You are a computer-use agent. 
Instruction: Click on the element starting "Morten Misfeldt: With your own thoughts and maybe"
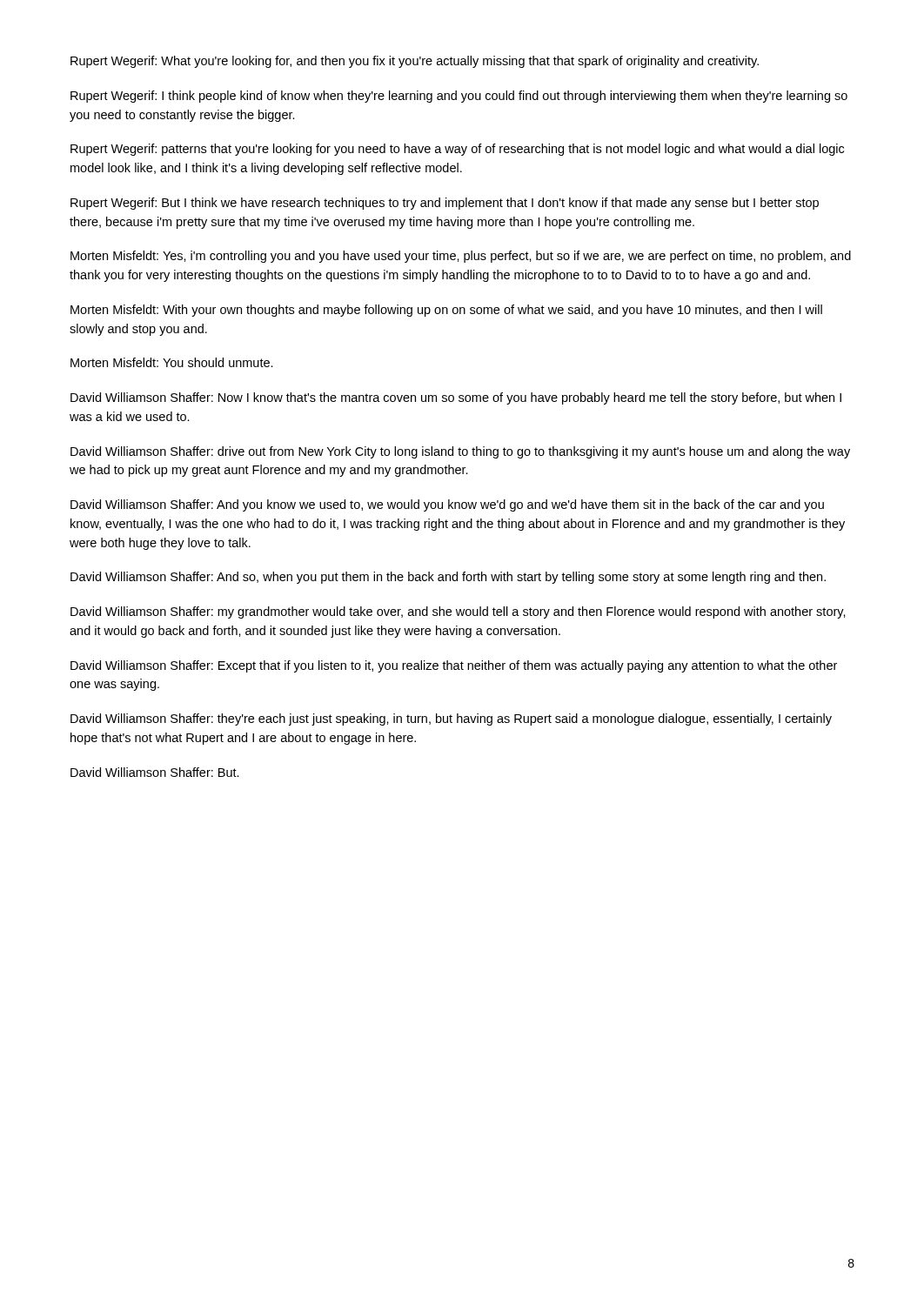pos(446,319)
